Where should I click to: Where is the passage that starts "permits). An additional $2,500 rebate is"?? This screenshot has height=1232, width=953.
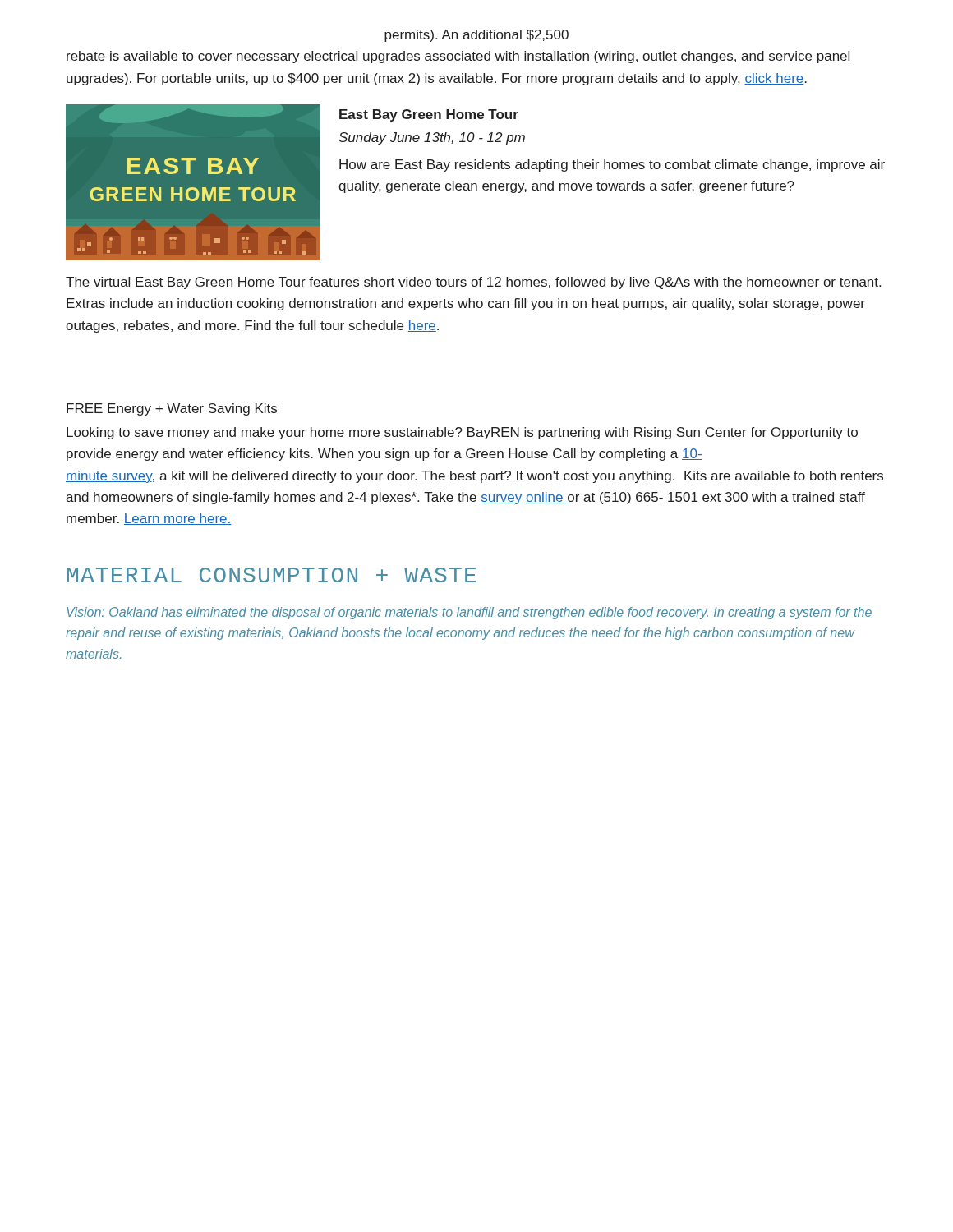(476, 55)
